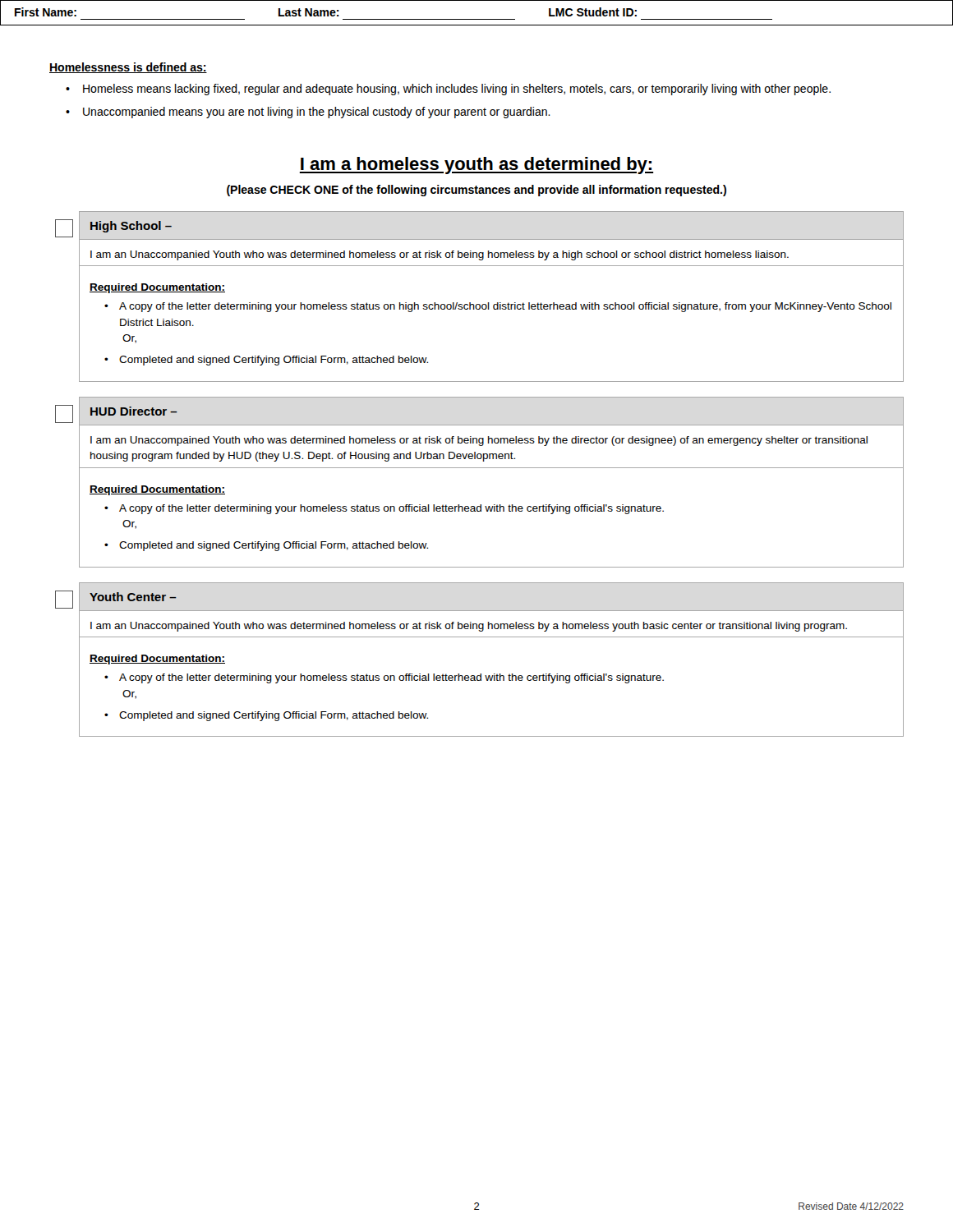
Task: Locate the passage starting "Homelessness is defined"
Action: (128, 67)
